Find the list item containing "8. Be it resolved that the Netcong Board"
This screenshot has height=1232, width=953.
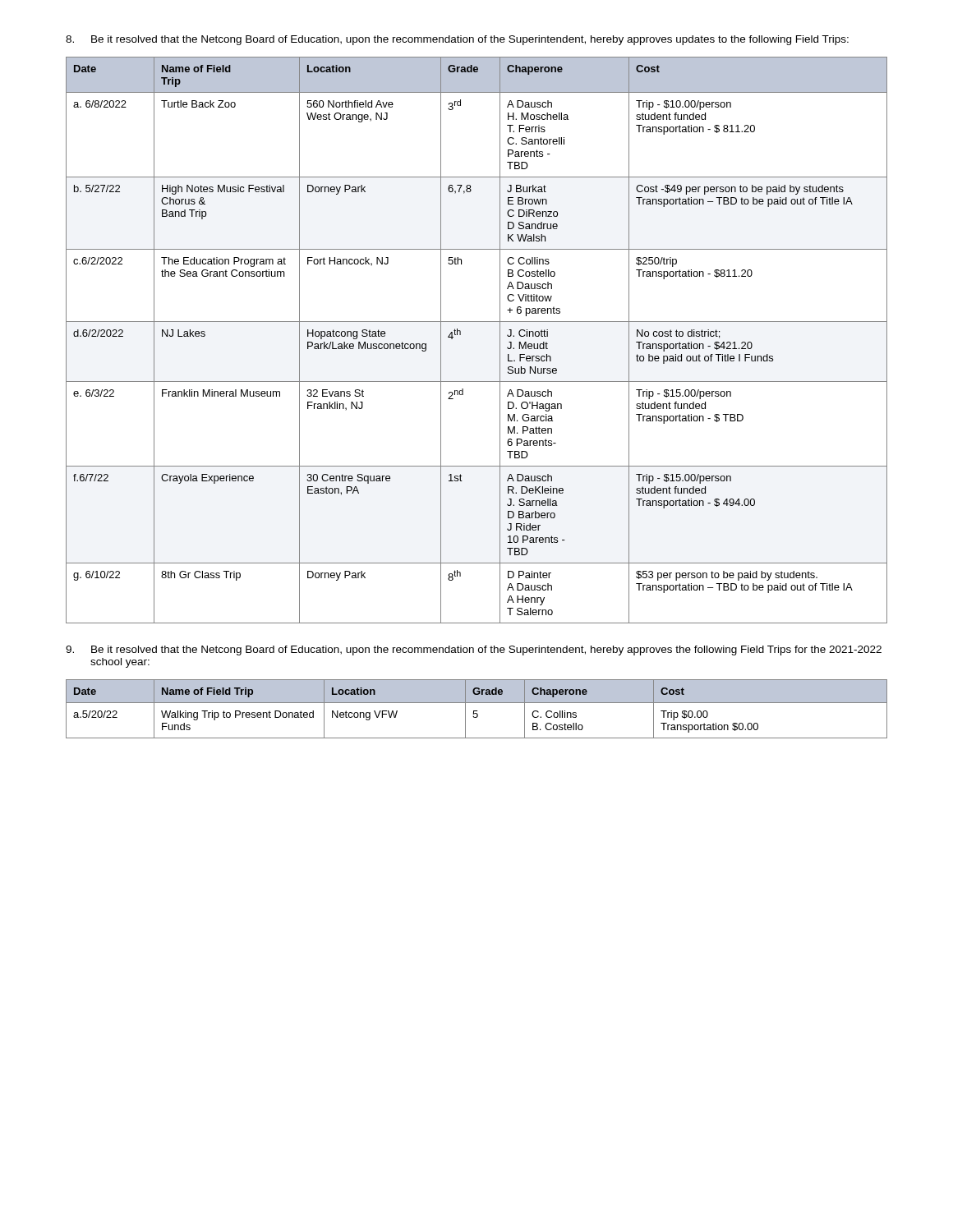pyautogui.click(x=476, y=39)
